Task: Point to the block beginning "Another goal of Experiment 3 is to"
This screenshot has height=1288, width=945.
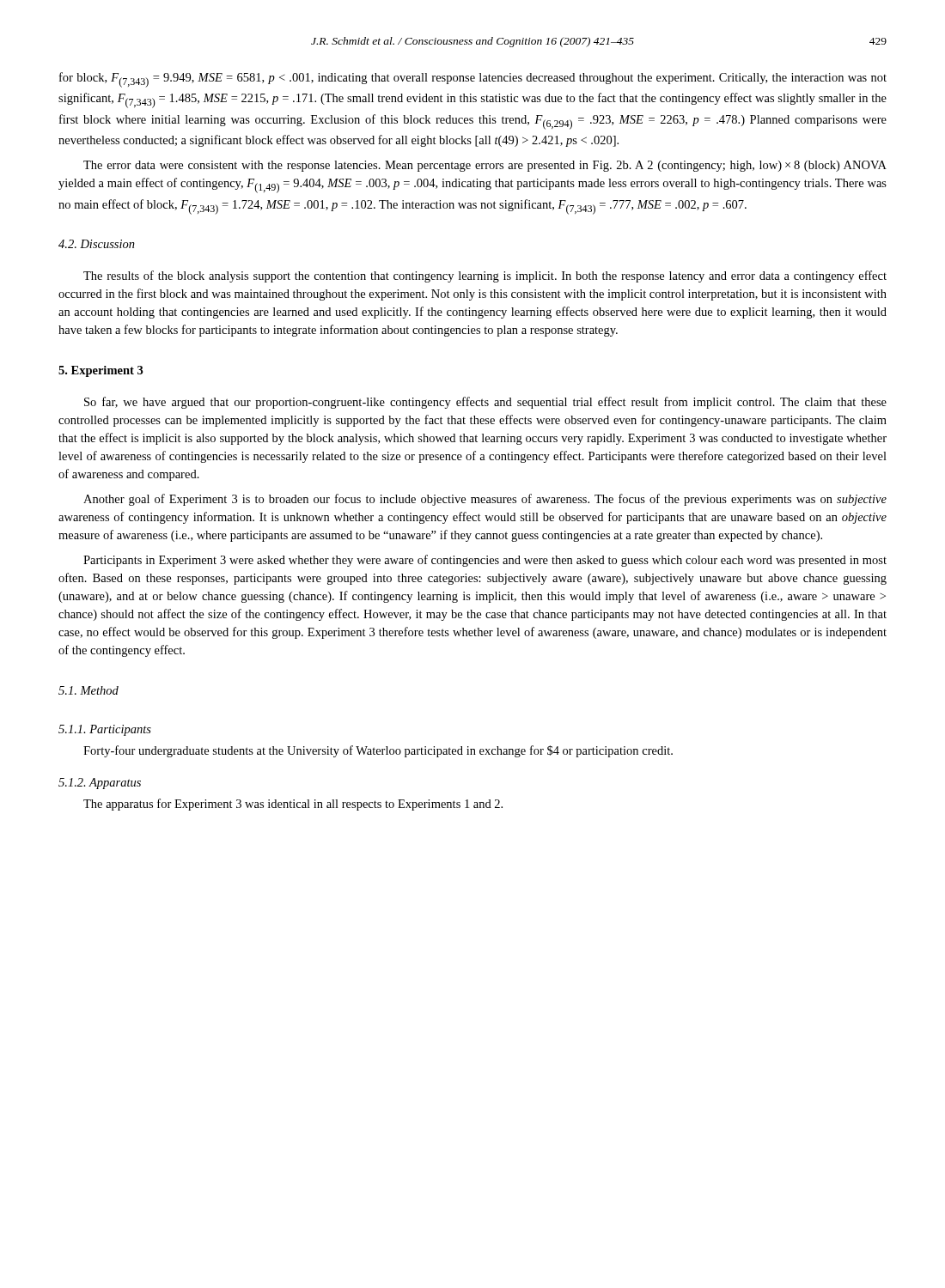Action: [472, 517]
